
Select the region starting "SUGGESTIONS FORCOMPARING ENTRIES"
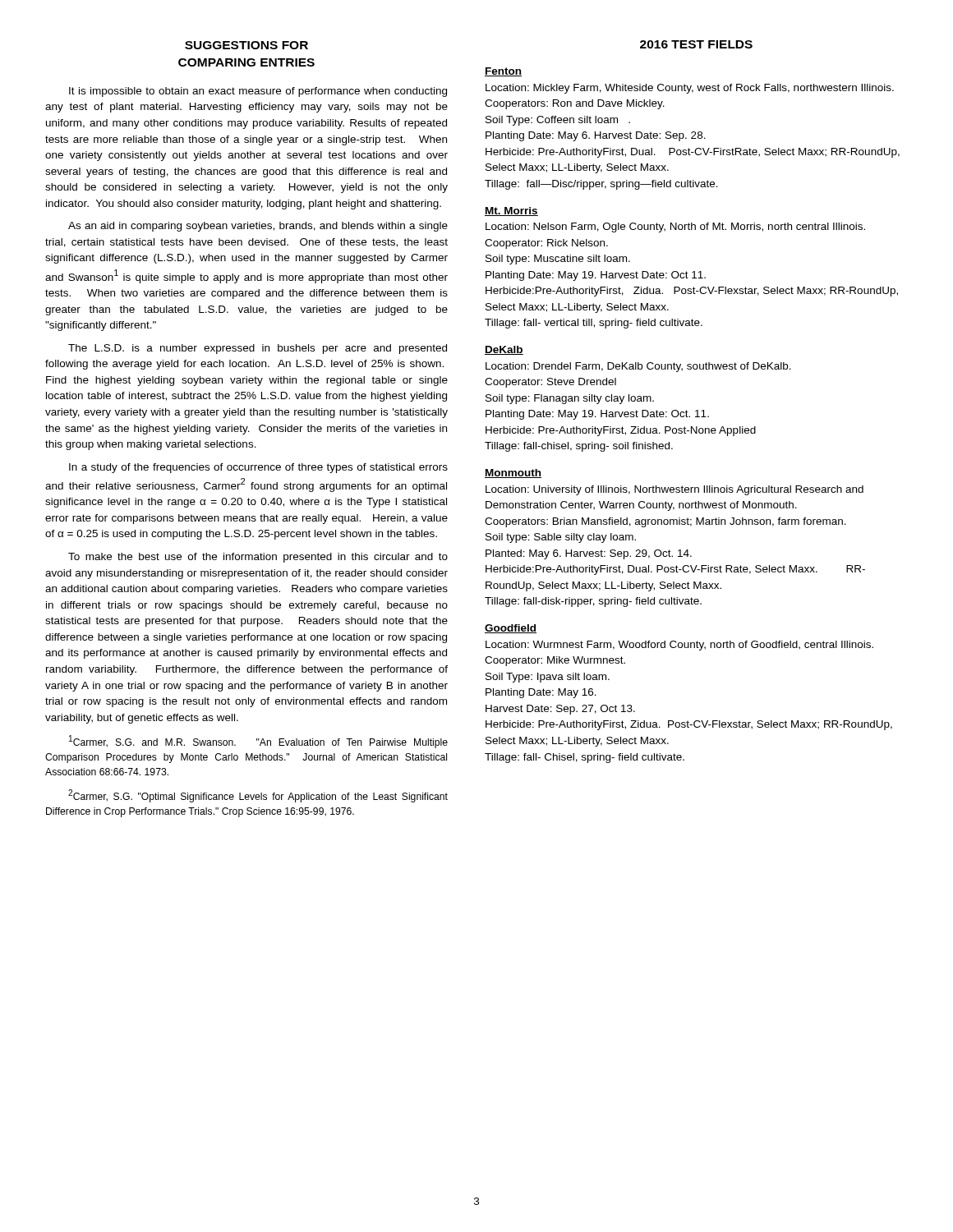click(246, 53)
